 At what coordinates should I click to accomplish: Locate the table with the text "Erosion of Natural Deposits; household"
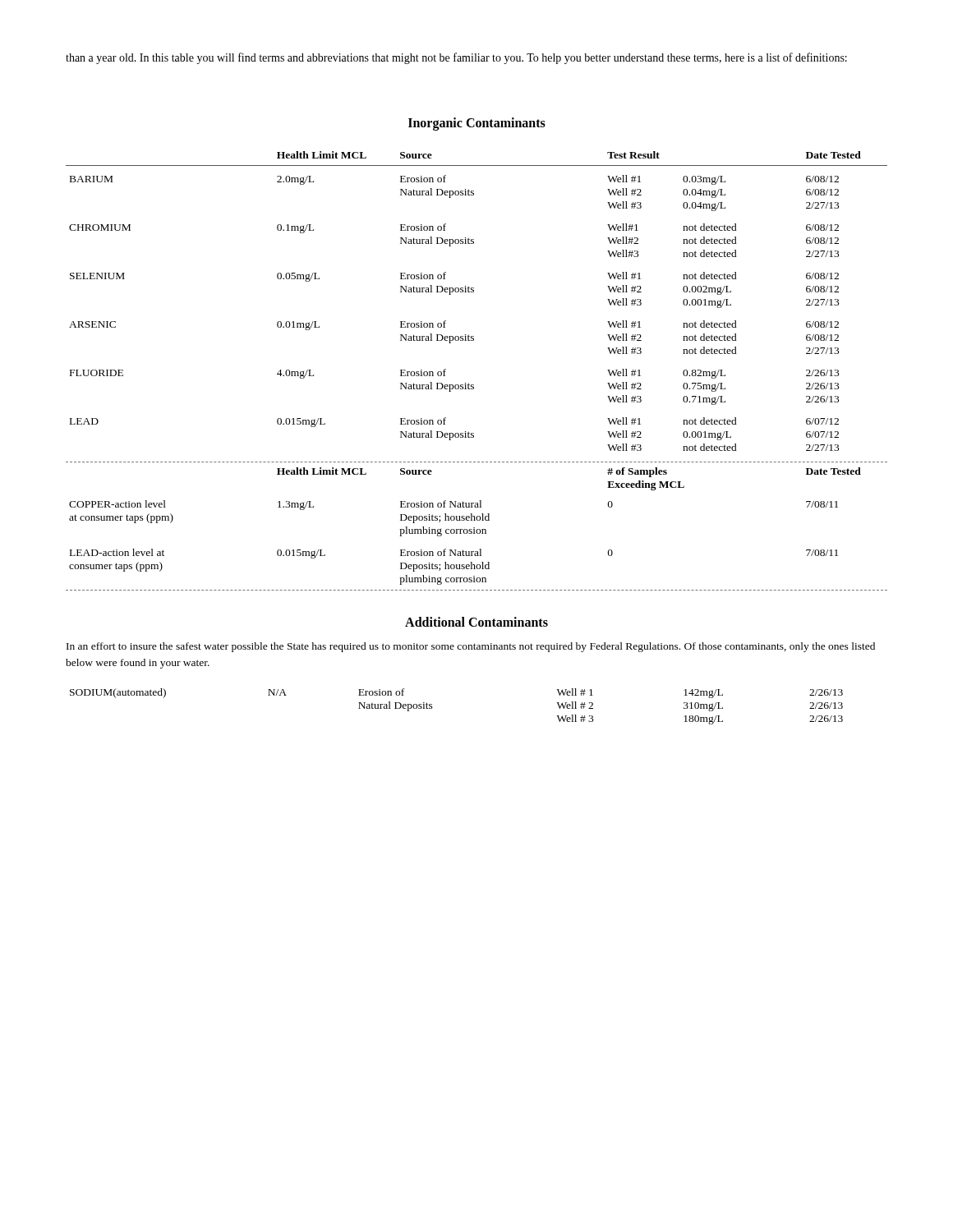476,368
